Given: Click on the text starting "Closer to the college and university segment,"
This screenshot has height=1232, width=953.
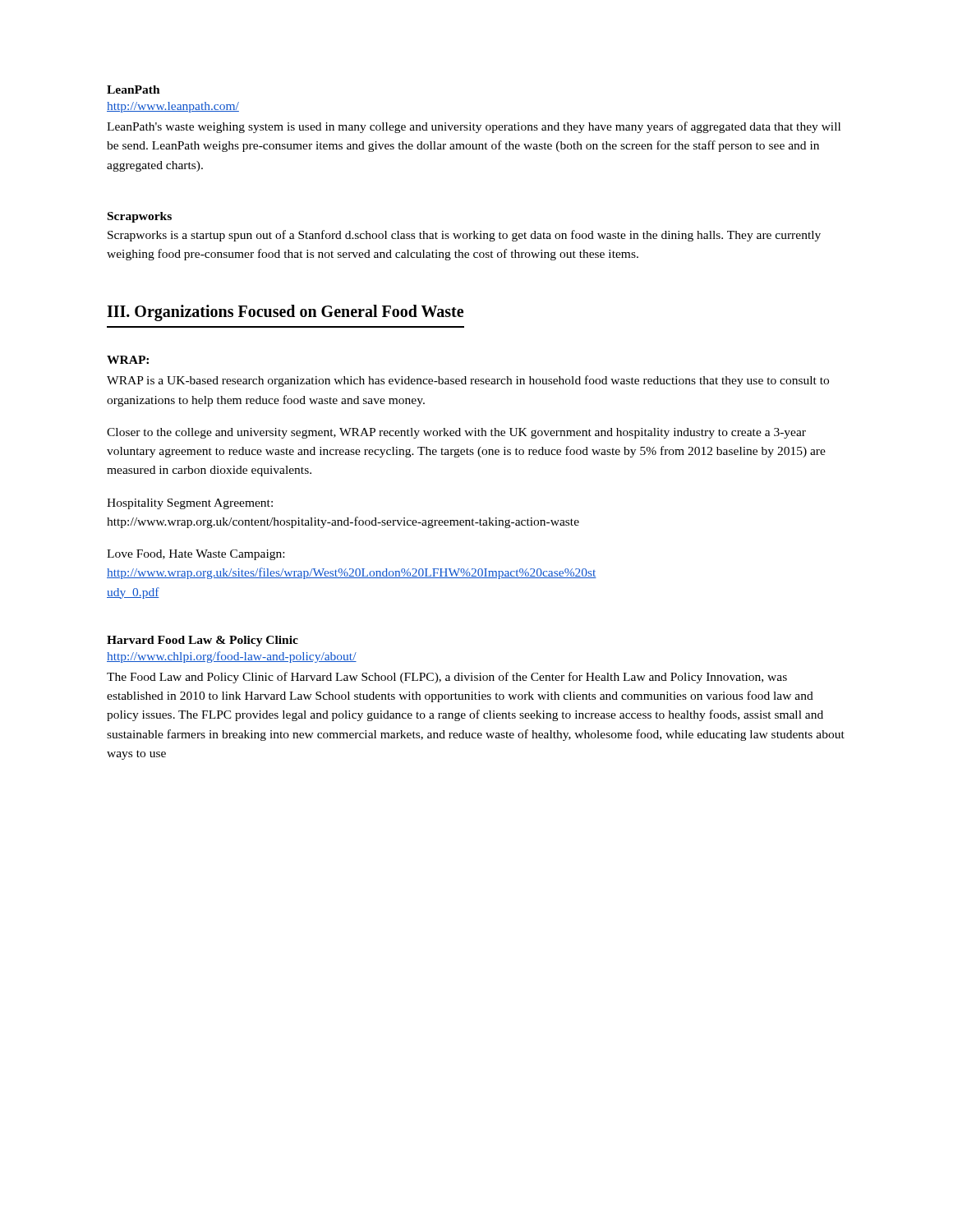Looking at the screenshot, I should (476, 451).
